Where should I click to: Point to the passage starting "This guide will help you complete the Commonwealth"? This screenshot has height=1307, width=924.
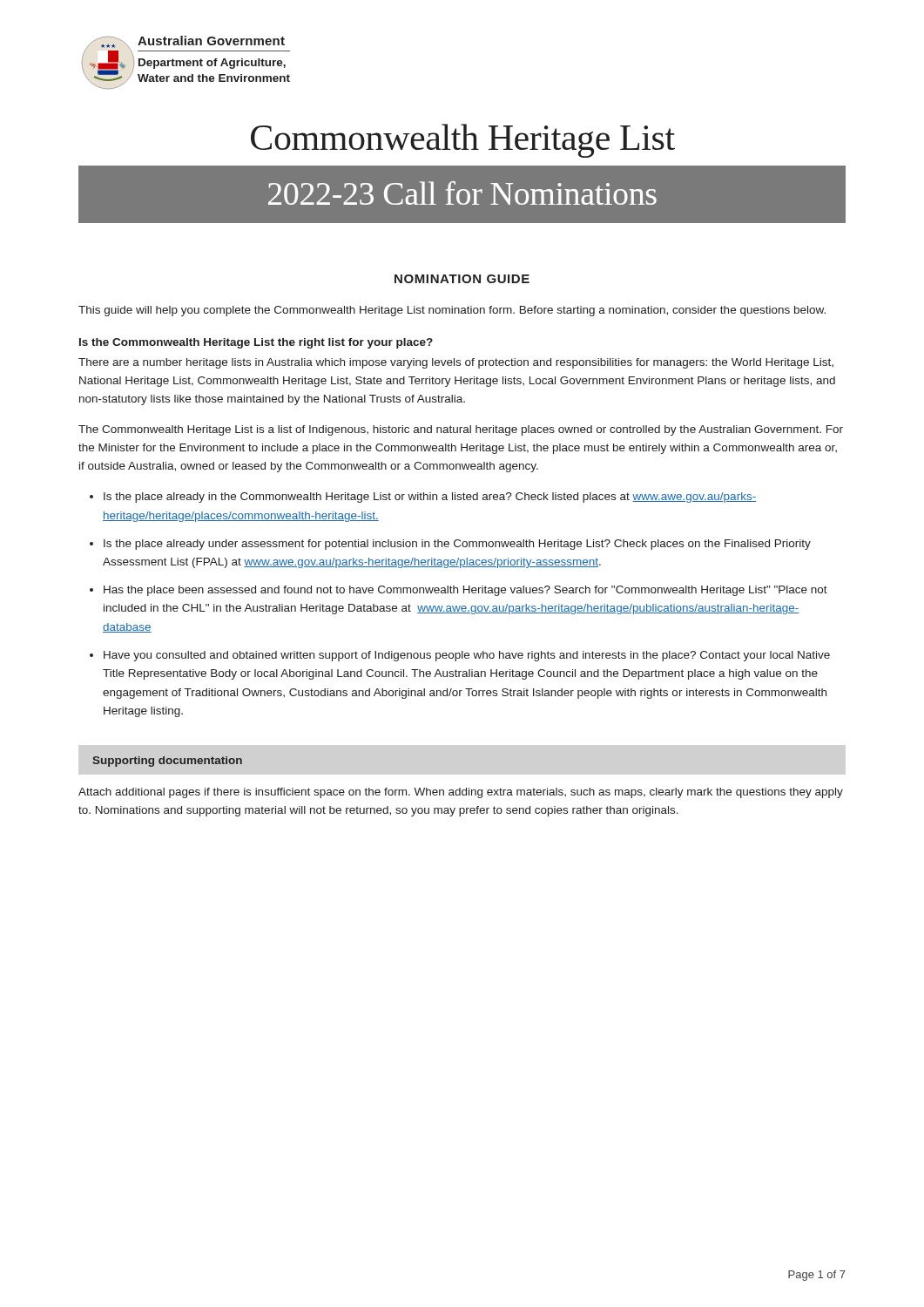pos(452,310)
